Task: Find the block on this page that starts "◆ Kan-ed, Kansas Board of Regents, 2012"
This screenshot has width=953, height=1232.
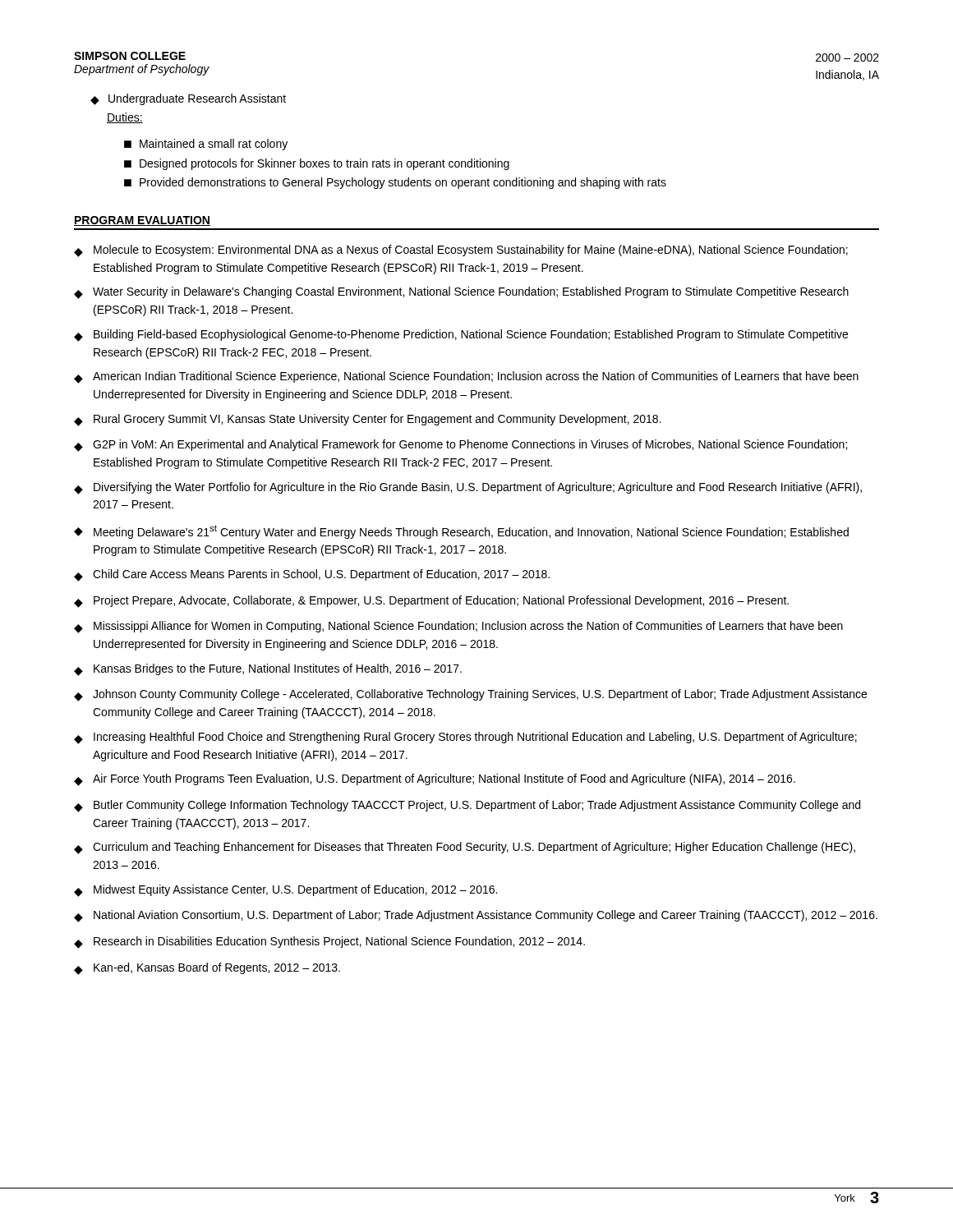Action: [x=207, y=969]
